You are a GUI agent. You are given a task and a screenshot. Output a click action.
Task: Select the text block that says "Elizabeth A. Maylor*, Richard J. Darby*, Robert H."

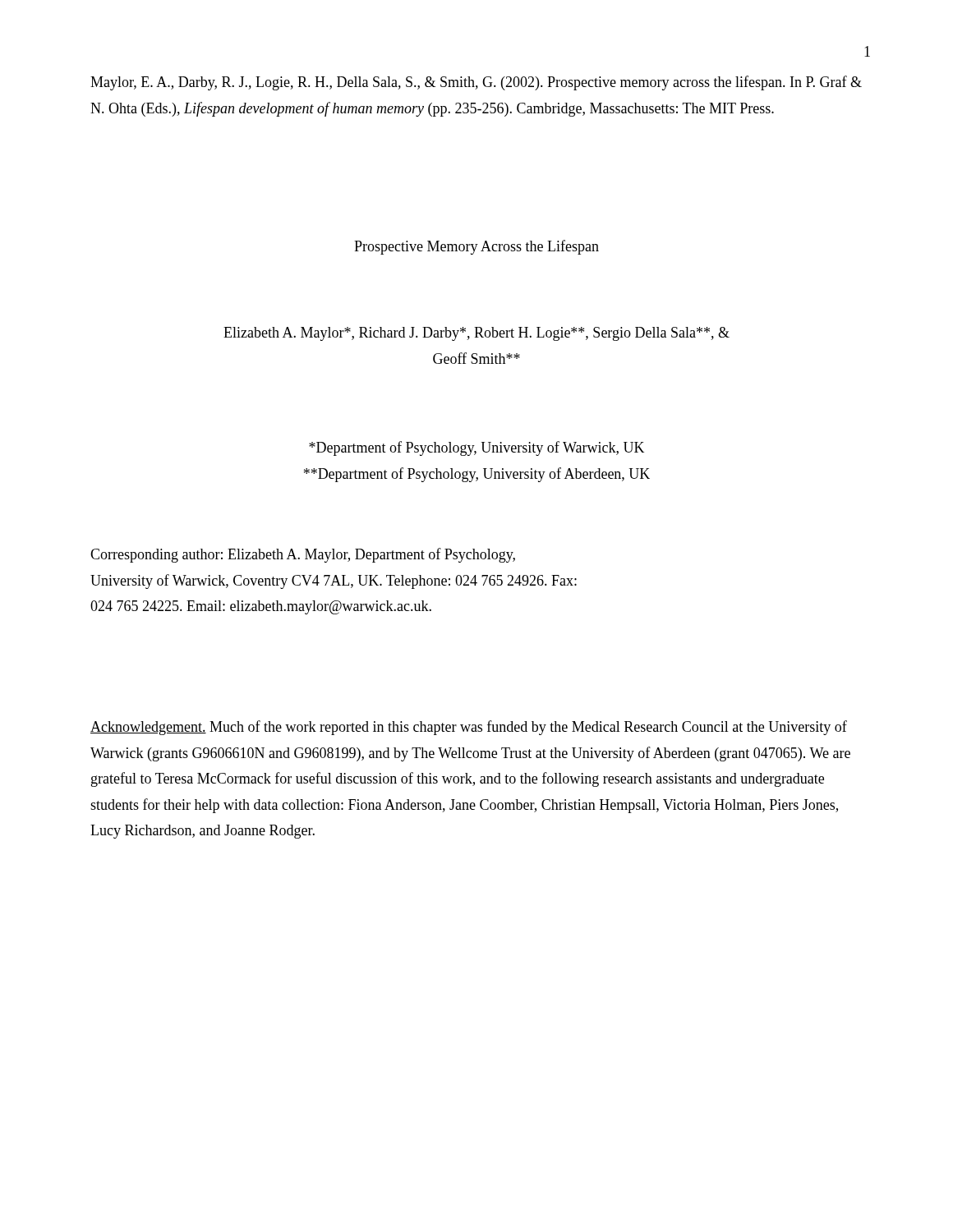[x=476, y=346]
